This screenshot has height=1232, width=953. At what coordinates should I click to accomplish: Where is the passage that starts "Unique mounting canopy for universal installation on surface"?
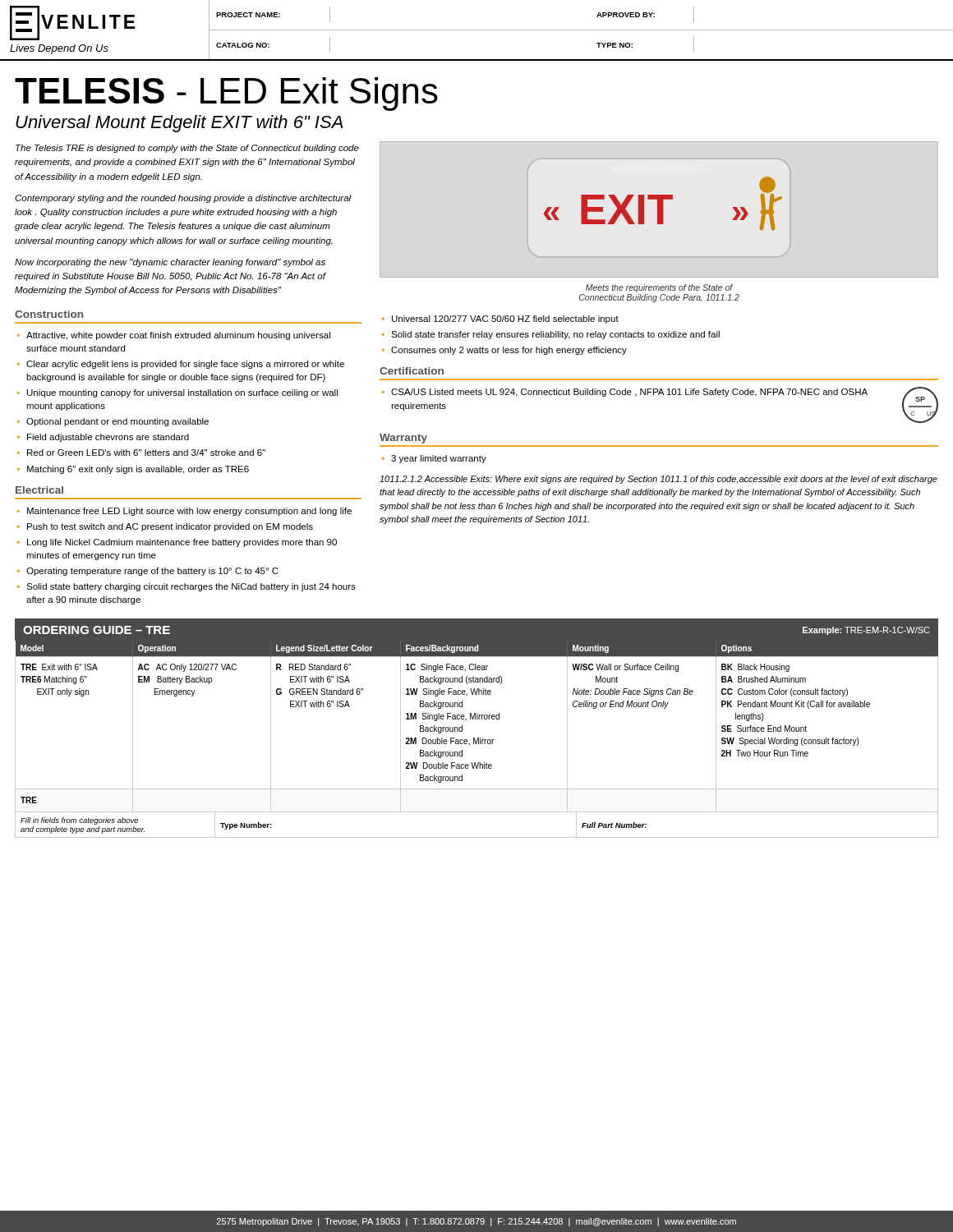point(182,399)
